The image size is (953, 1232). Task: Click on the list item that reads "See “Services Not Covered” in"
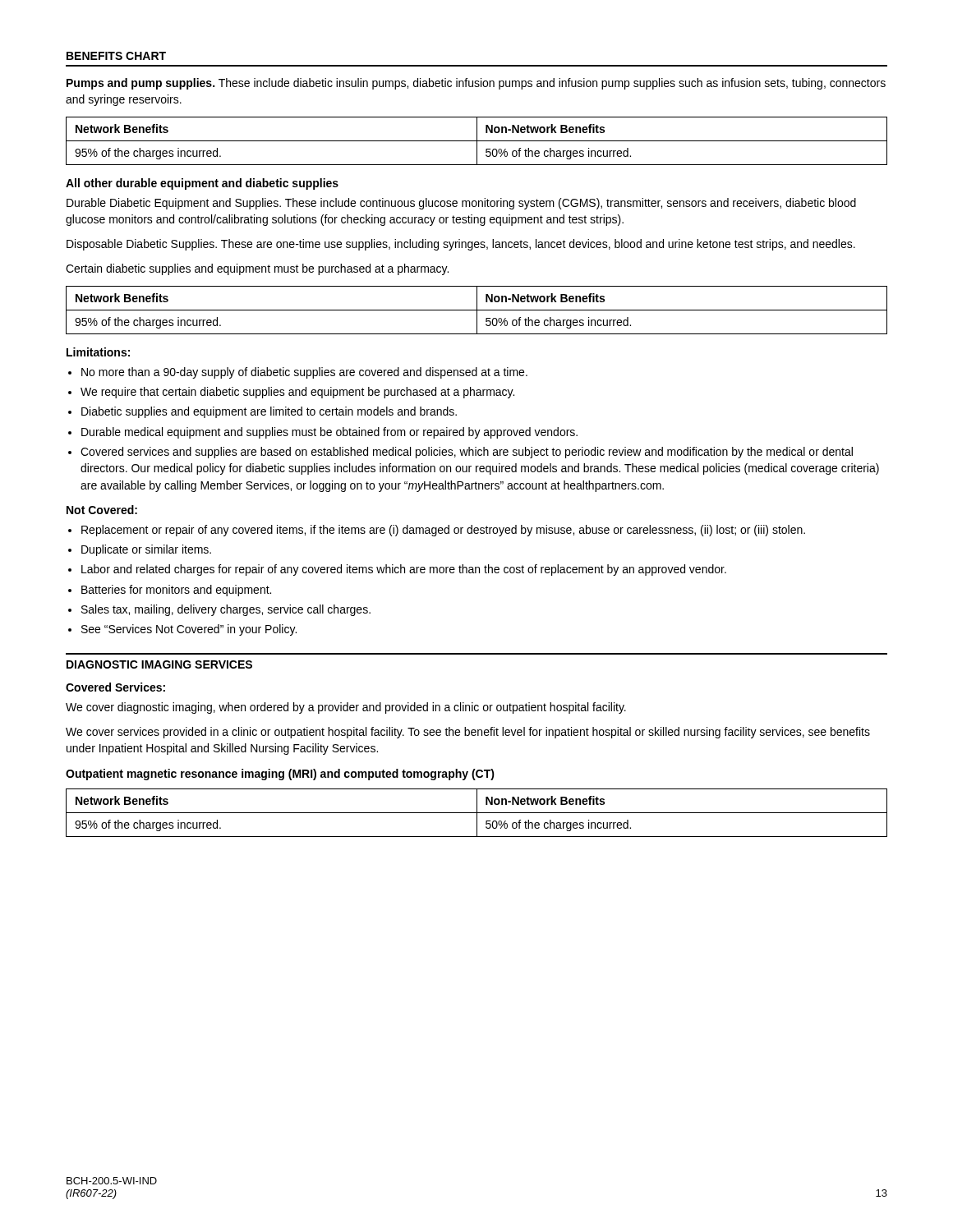click(189, 629)
